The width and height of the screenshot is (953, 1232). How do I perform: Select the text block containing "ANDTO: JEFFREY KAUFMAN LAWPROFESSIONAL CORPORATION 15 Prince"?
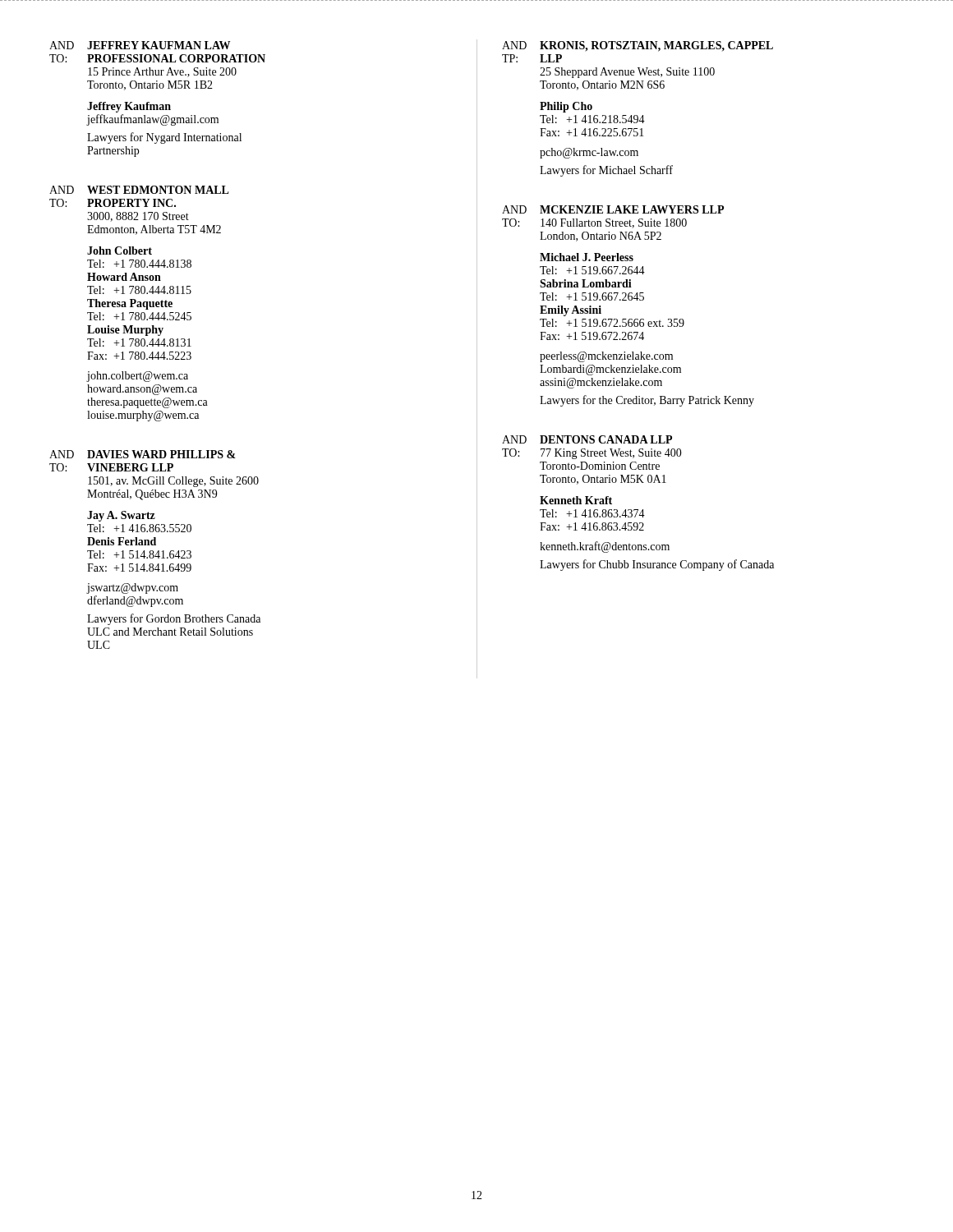coord(140,45)
